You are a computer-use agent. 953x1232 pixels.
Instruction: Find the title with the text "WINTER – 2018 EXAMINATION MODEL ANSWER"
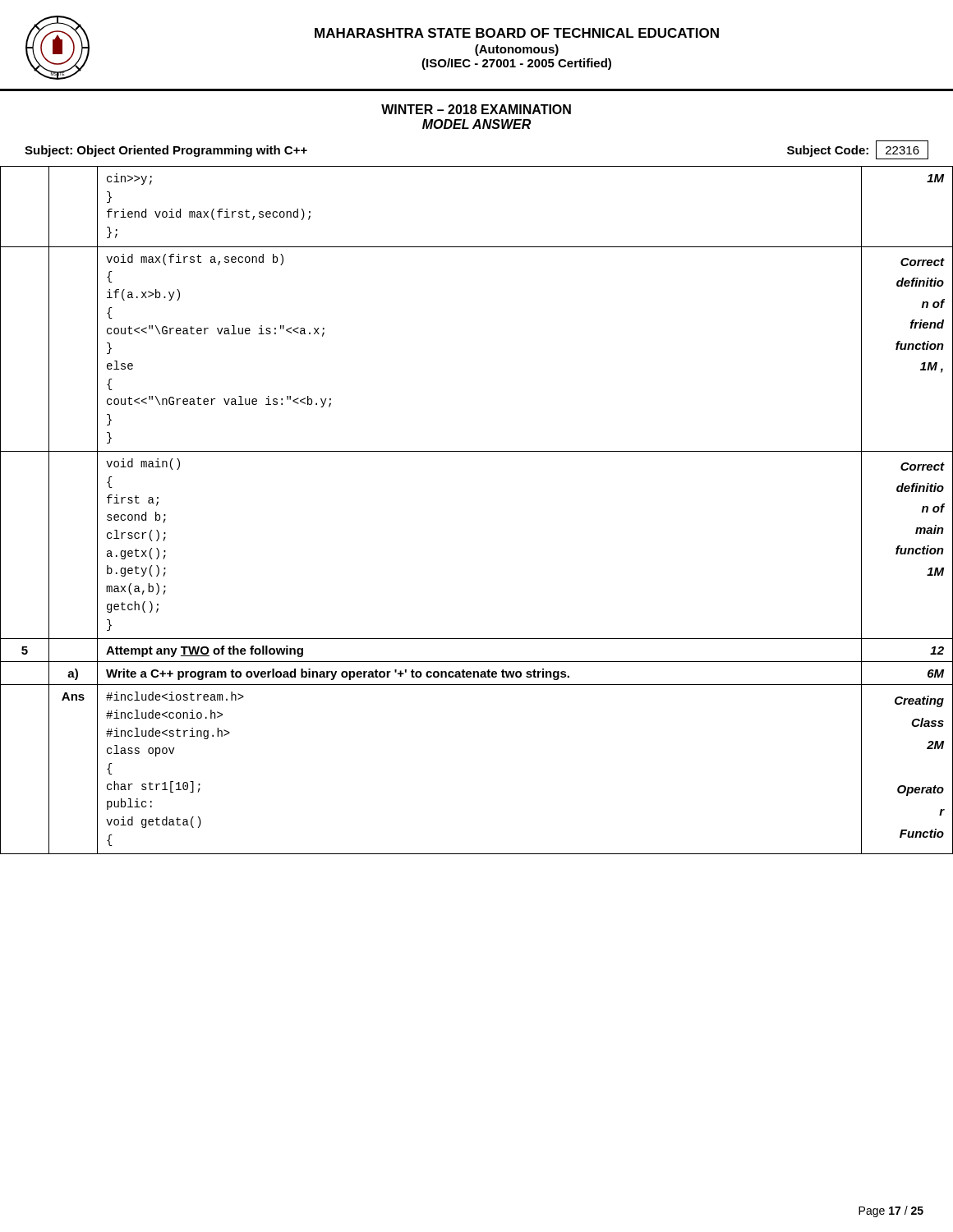(476, 117)
